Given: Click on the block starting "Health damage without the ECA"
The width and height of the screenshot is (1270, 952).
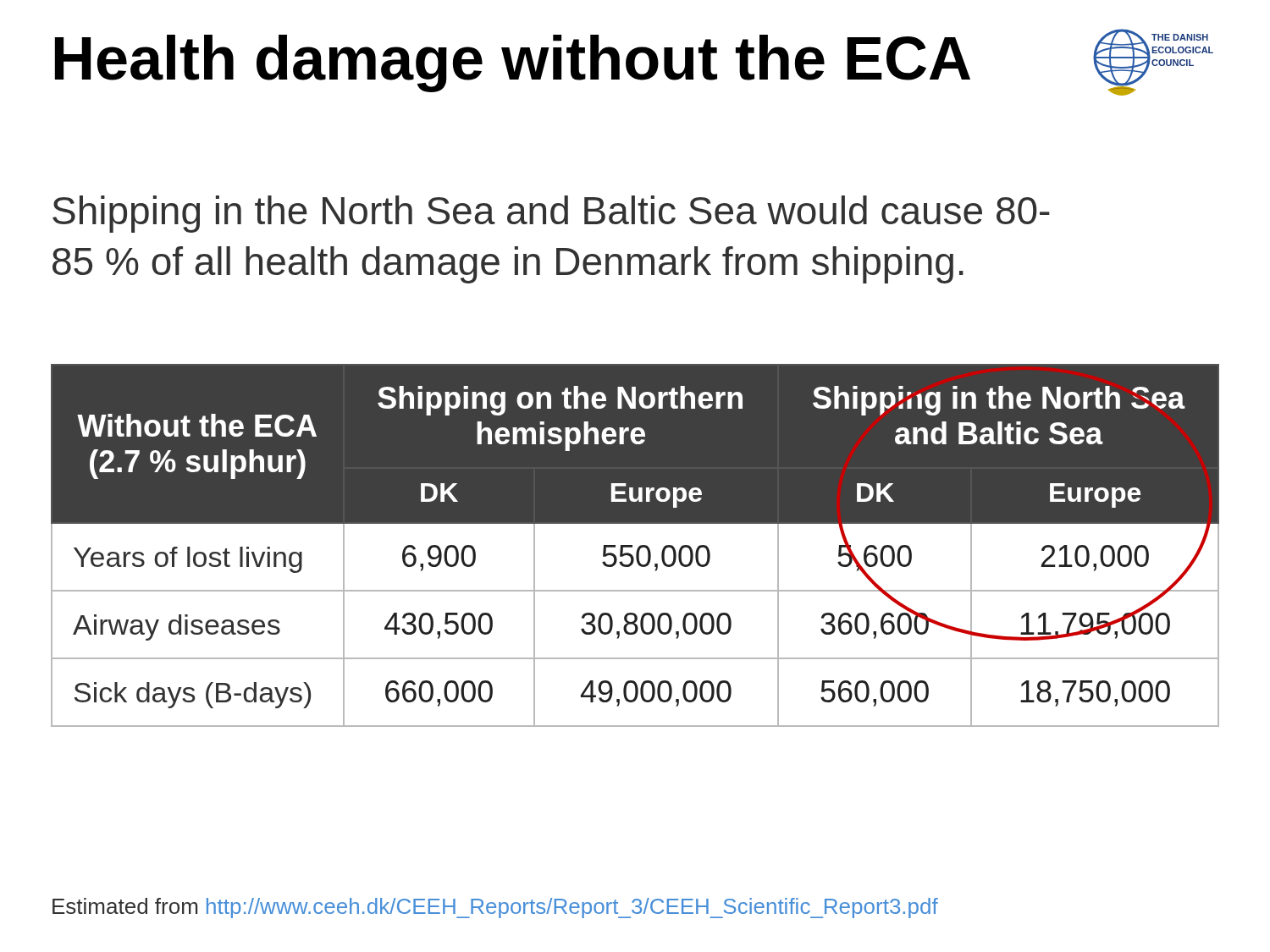Looking at the screenshot, I should tap(550, 59).
